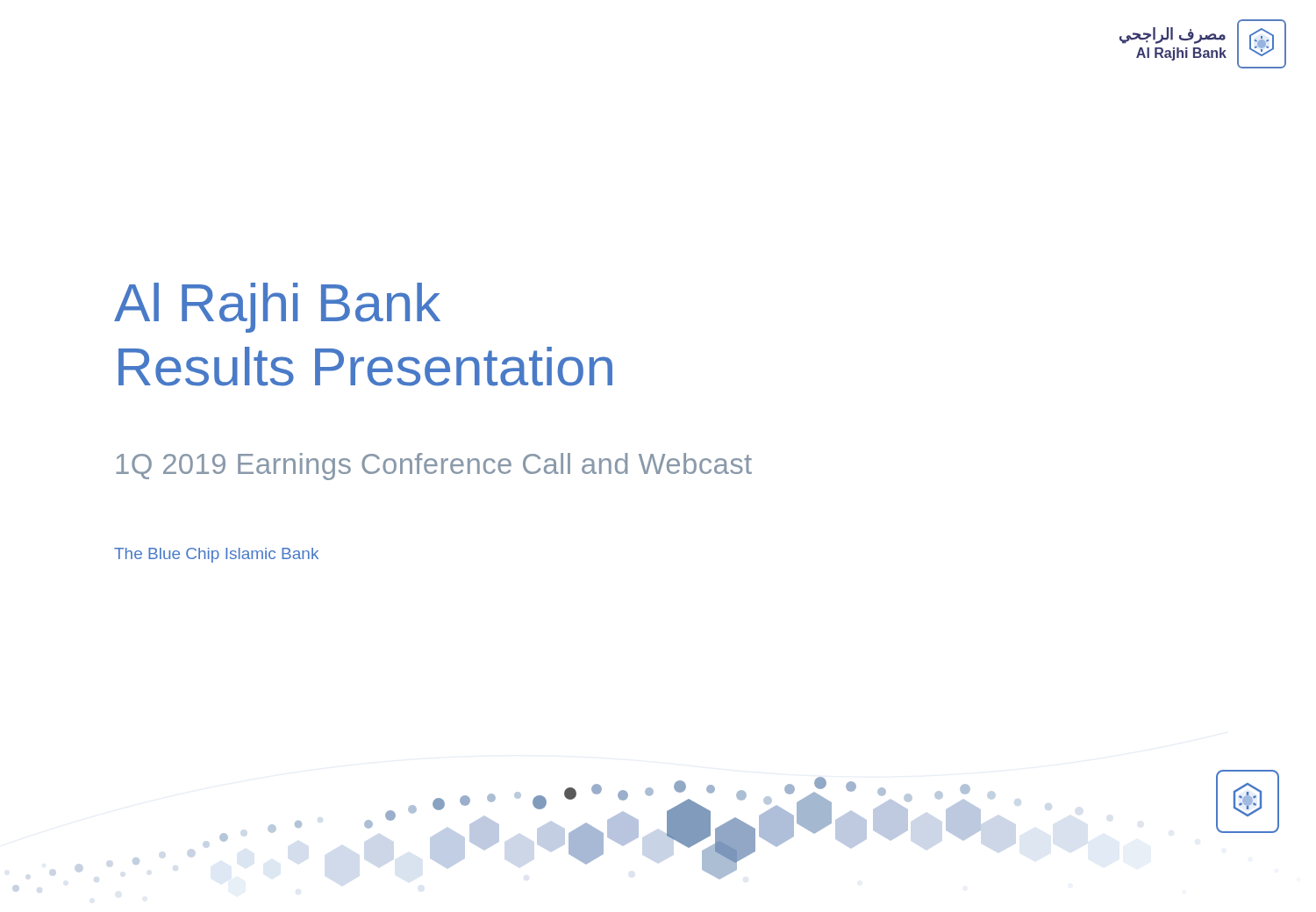
Task: Point to the text starting "1Q 2019 Earnings Conference Call and Webcast"
Action: click(x=433, y=464)
